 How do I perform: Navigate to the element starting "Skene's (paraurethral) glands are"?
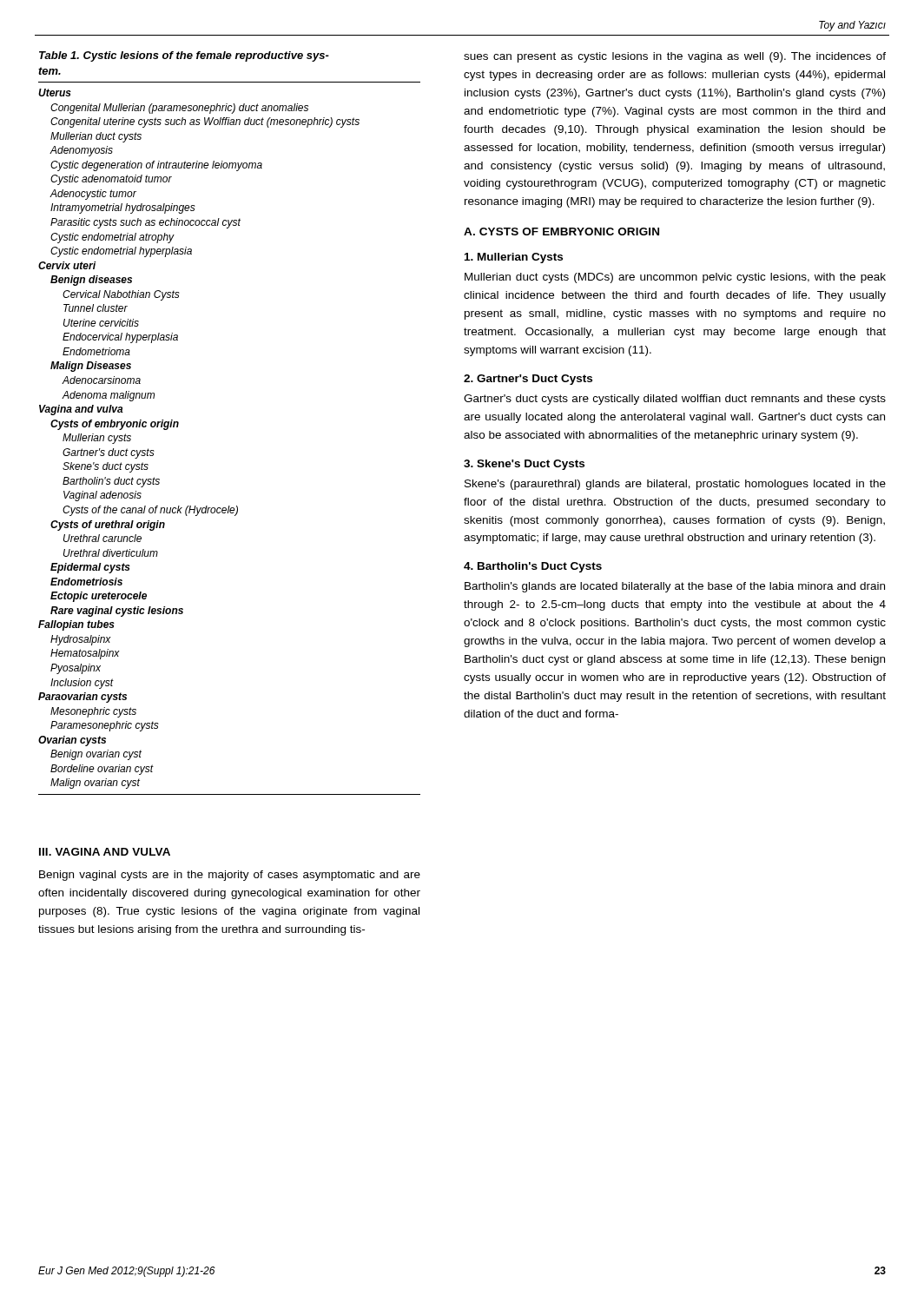pos(675,510)
